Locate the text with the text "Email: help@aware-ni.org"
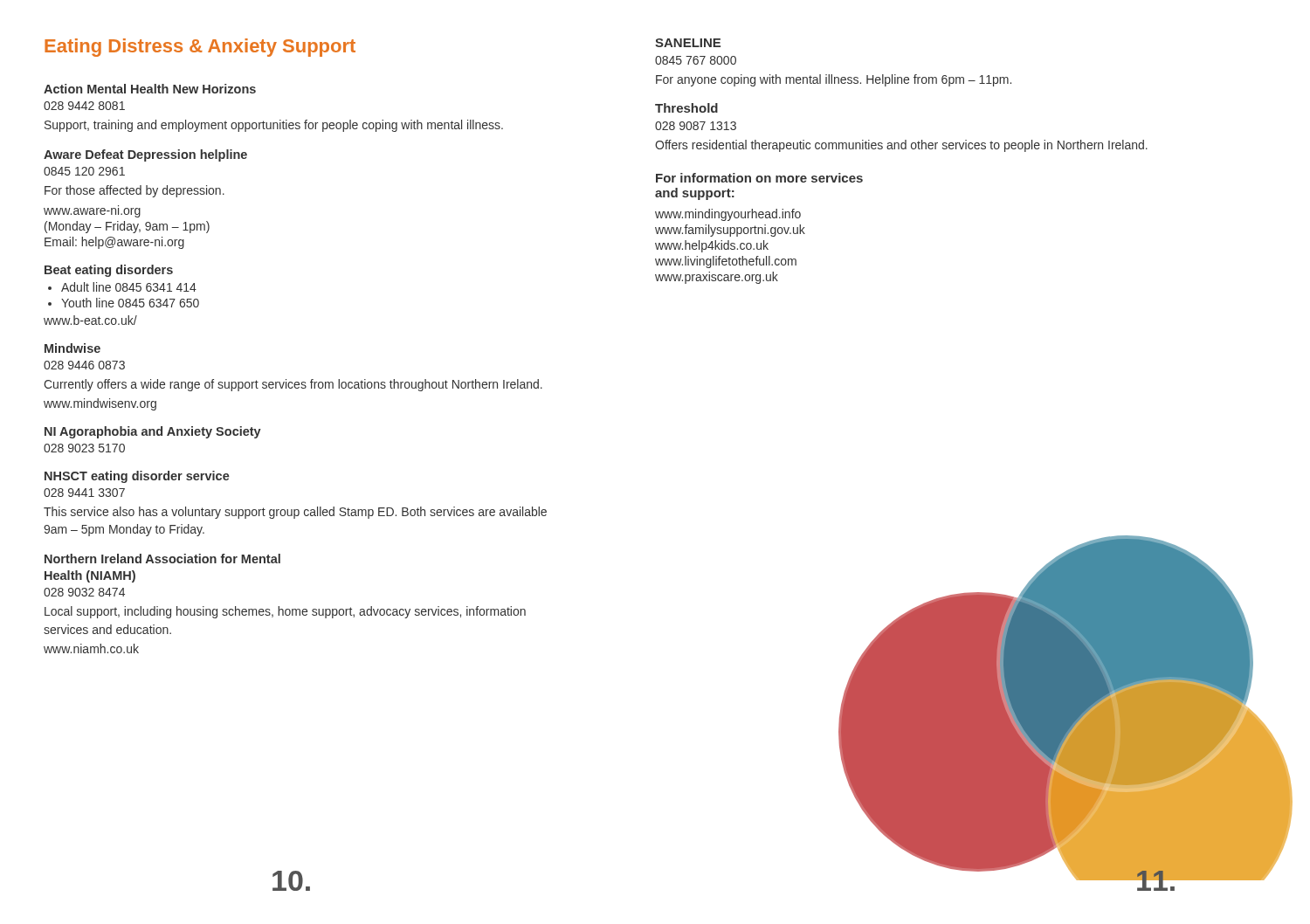1310x924 pixels. pyautogui.click(x=114, y=242)
